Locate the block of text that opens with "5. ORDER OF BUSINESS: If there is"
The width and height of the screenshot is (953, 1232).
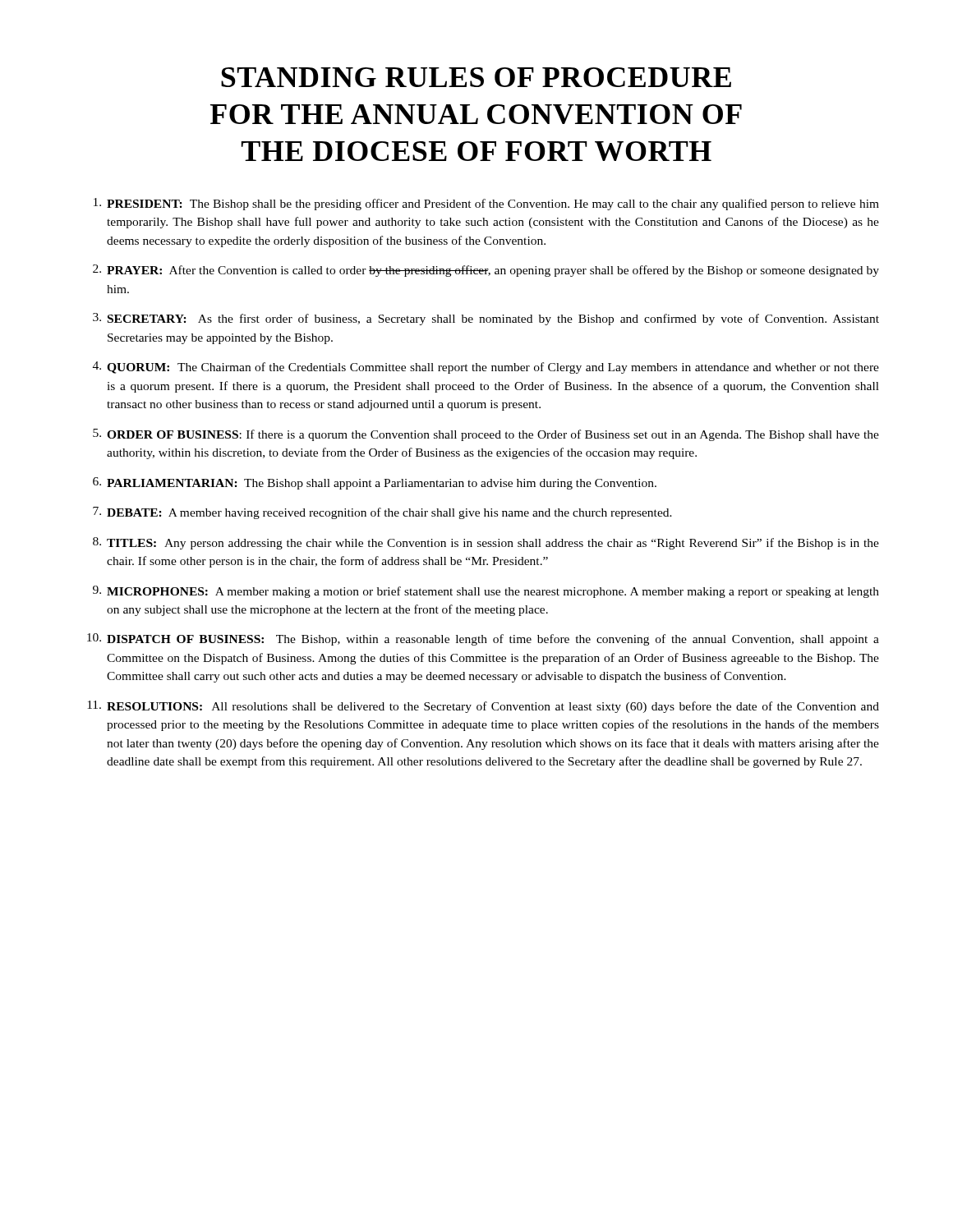click(476, 444)
